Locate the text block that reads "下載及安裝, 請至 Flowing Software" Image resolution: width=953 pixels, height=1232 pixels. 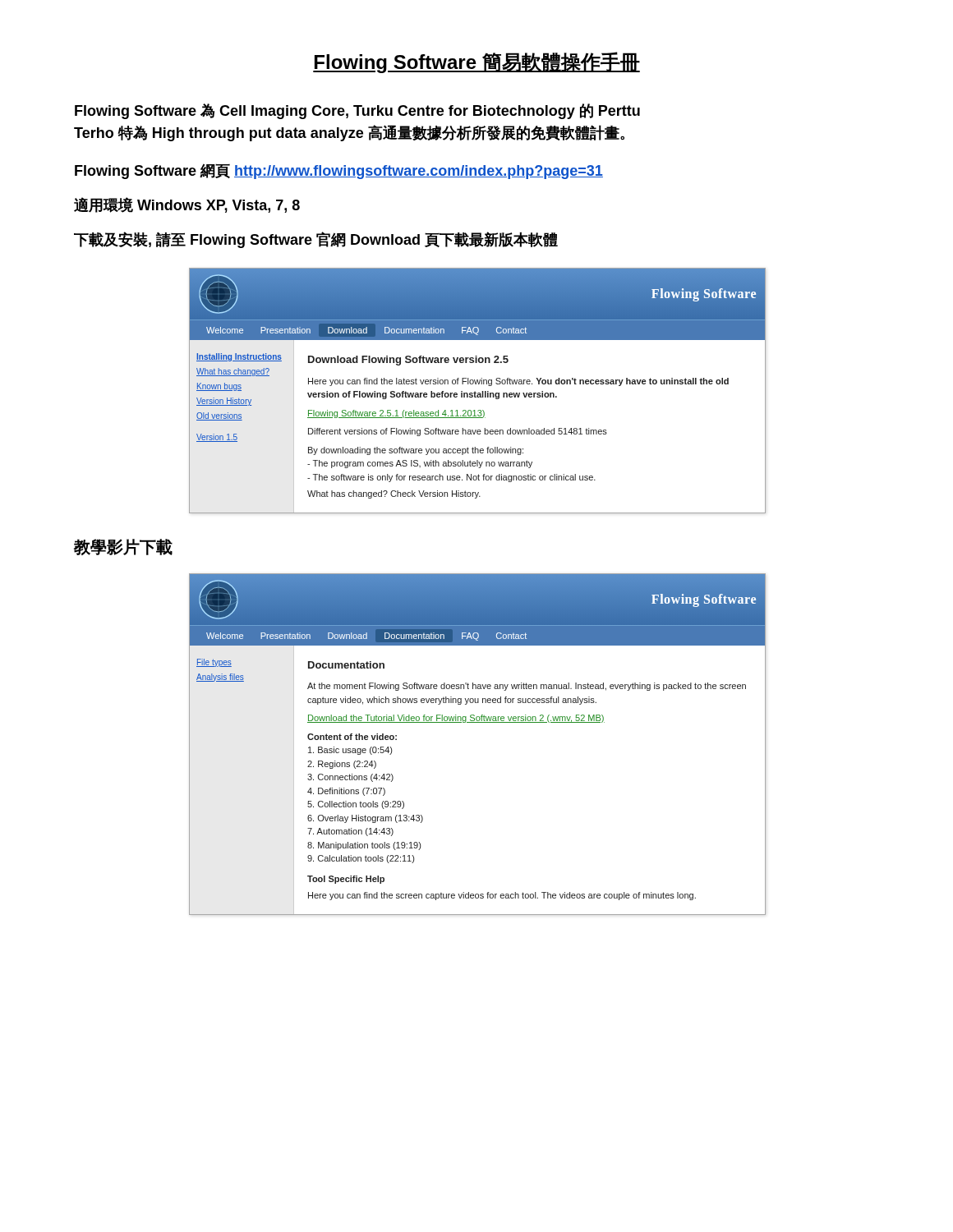tap(316, 240)
